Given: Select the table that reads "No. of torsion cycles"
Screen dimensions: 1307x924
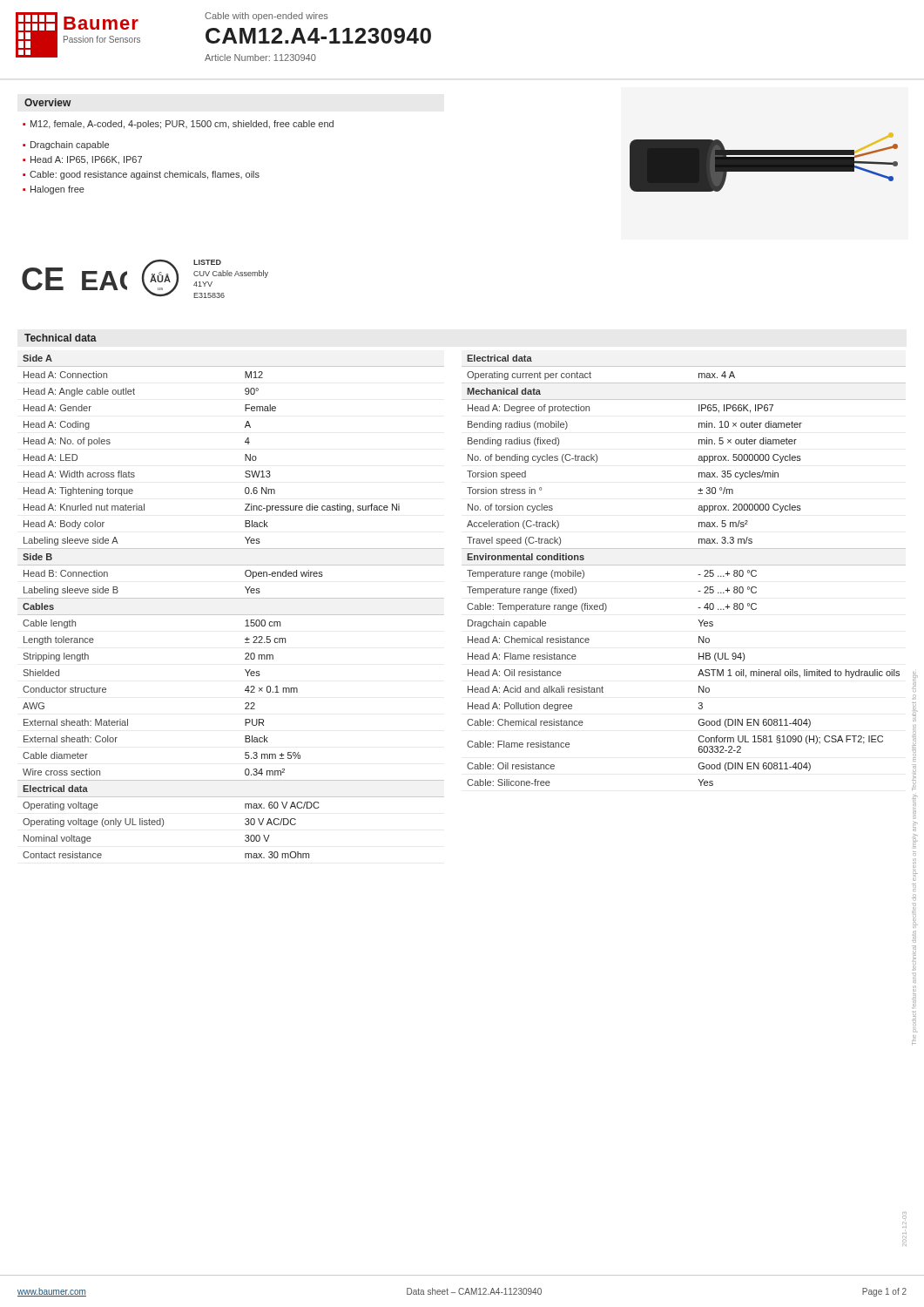Looking at the screenshot, I should click(x=684, y=571).
